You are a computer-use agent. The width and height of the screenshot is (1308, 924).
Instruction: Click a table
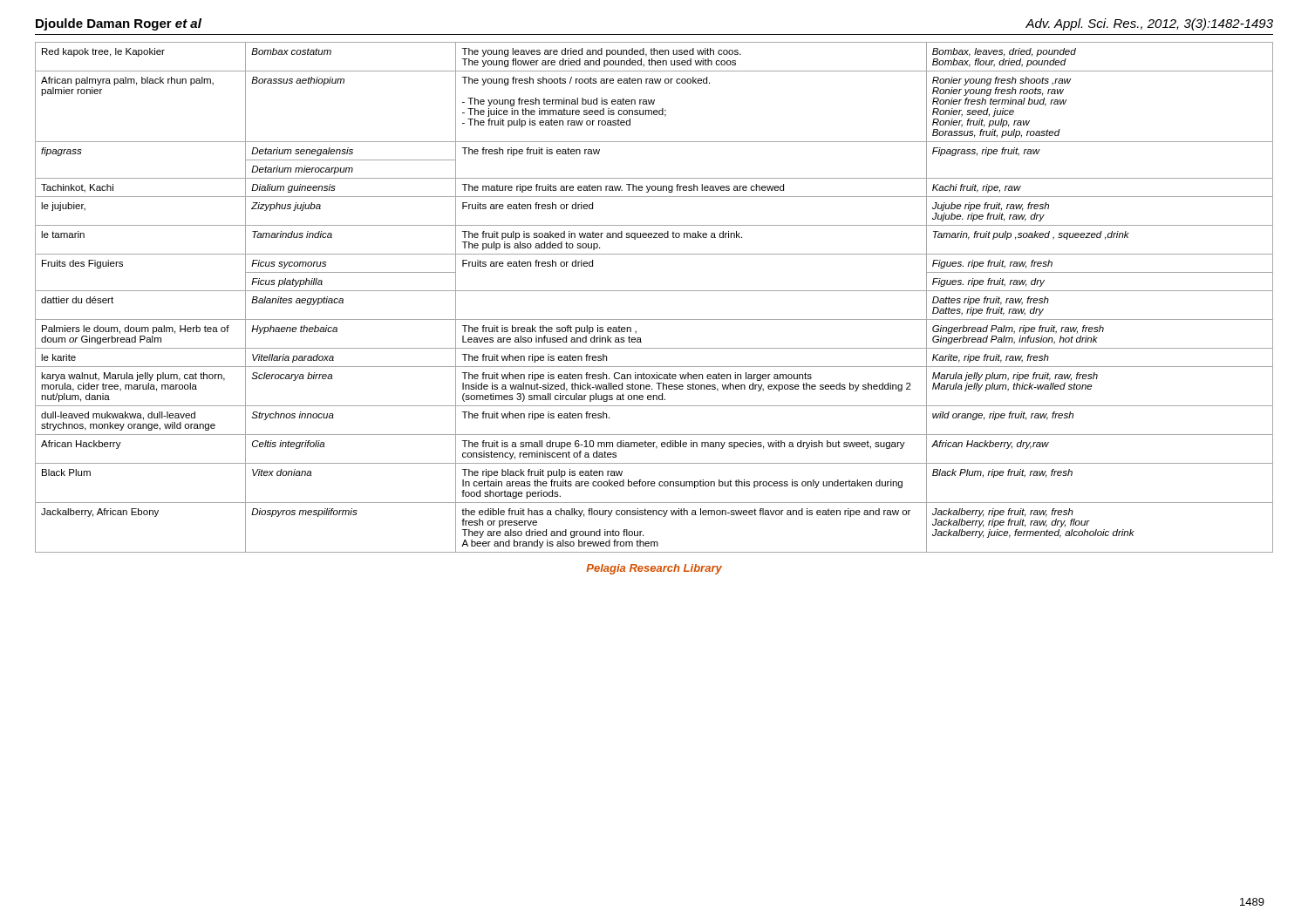coord(654,297)
